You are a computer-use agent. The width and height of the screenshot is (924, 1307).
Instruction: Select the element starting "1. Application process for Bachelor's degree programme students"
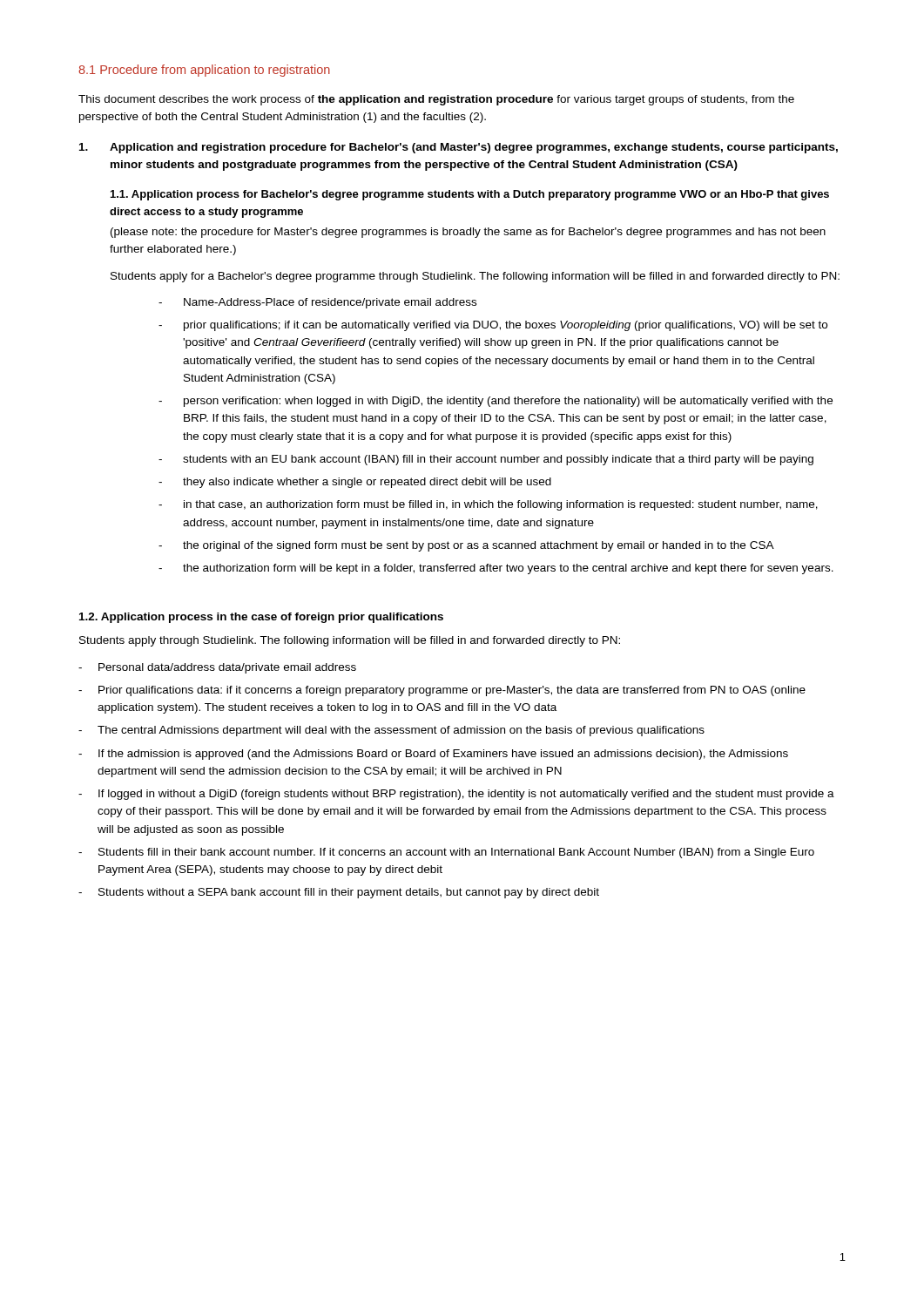point(478,222)
